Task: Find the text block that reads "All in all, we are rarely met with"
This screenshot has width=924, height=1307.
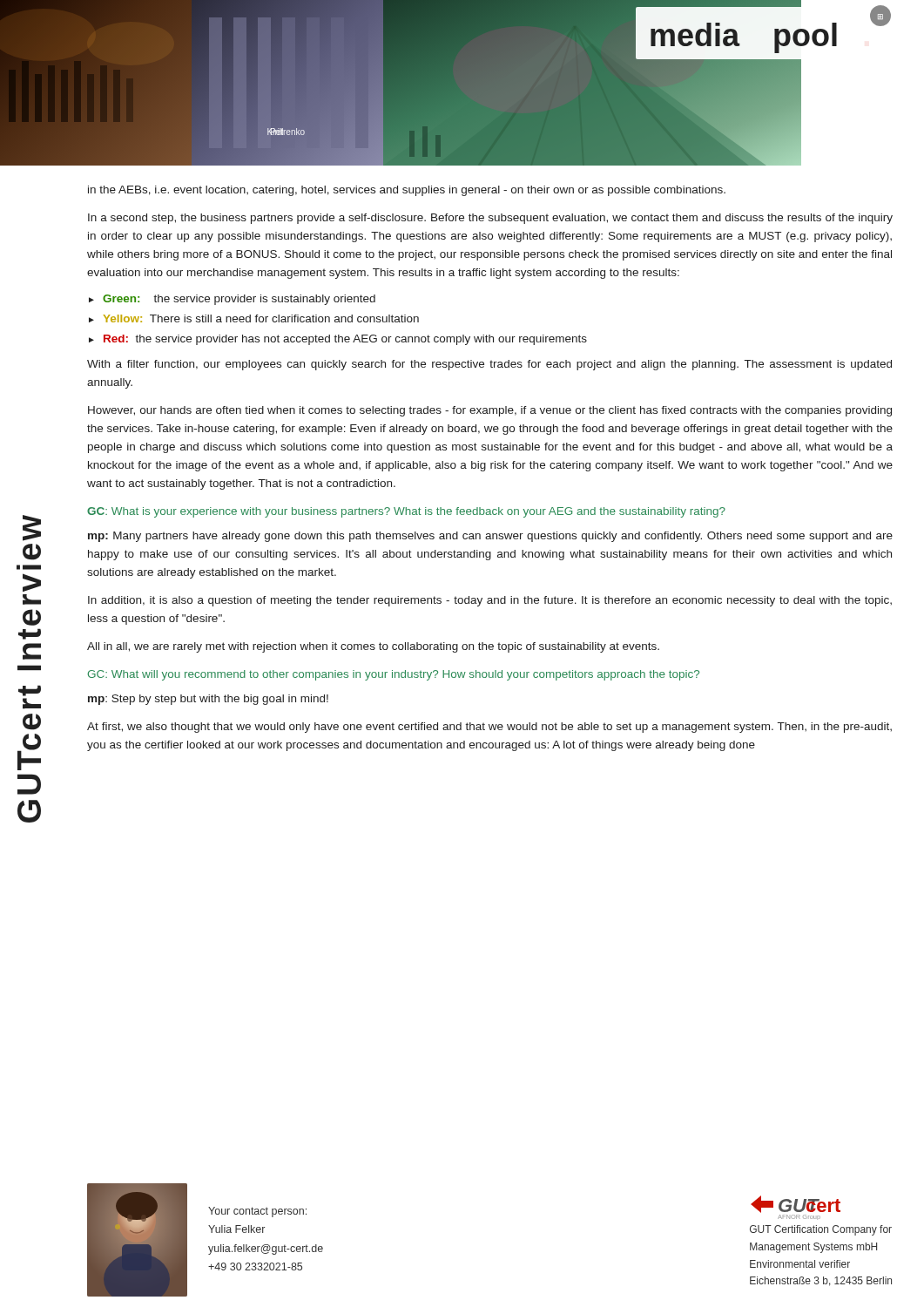Action: click(x=374, y=646)
